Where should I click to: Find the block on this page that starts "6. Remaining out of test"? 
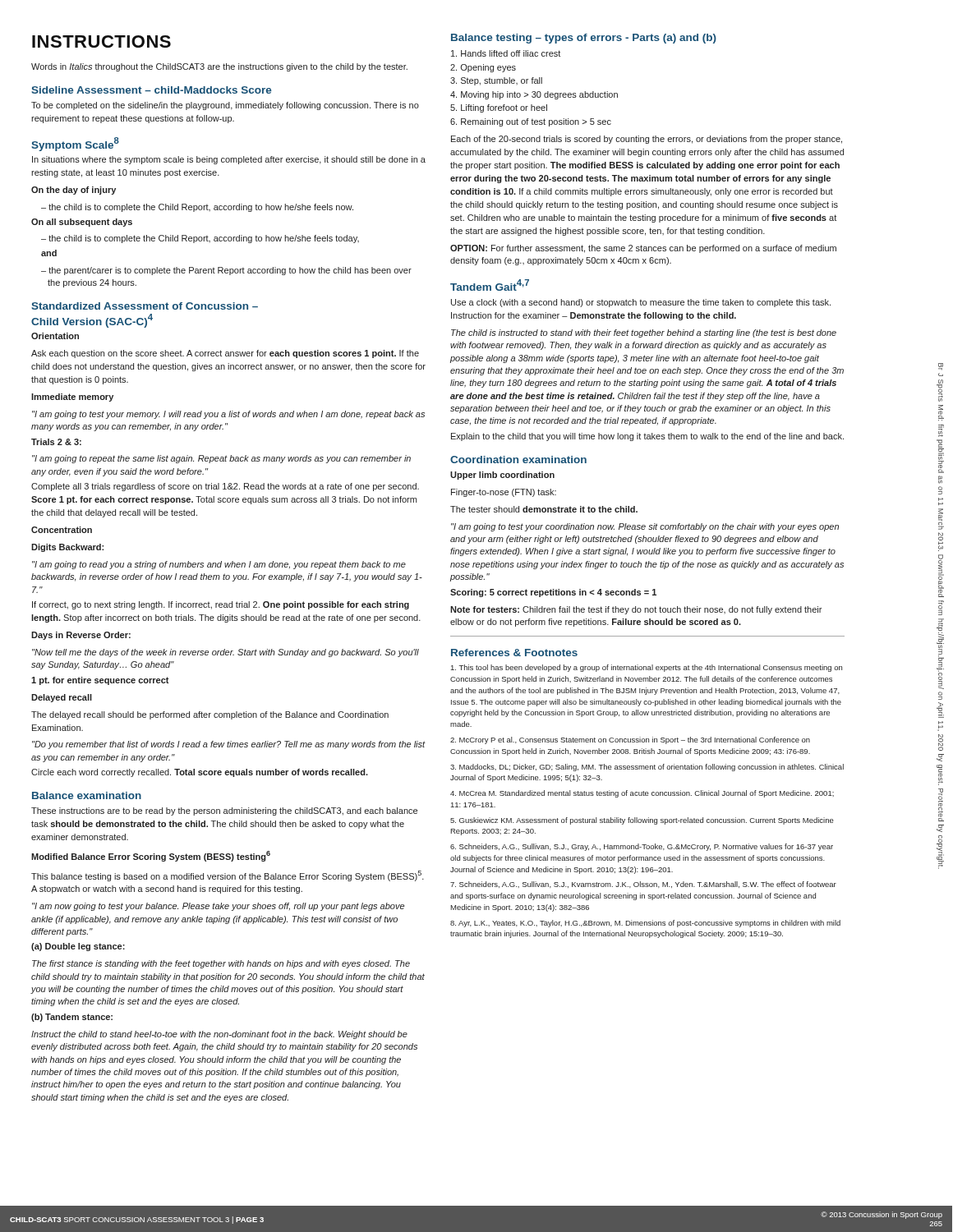[x=531, y=122]
